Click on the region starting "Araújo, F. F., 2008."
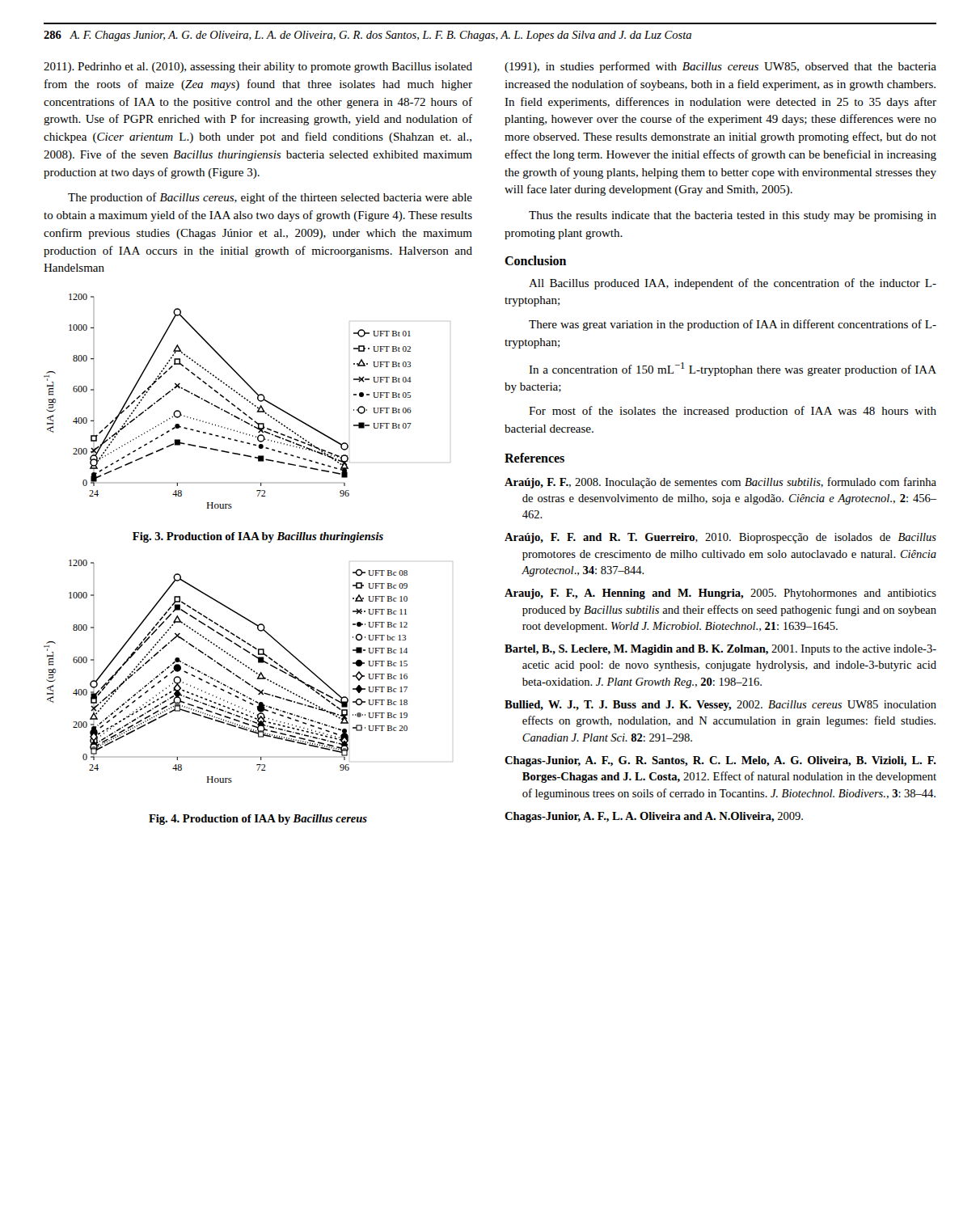Image resolution: width=980 pixels, height=1213 pixels. pyautogui.click(x=720, y=498)
